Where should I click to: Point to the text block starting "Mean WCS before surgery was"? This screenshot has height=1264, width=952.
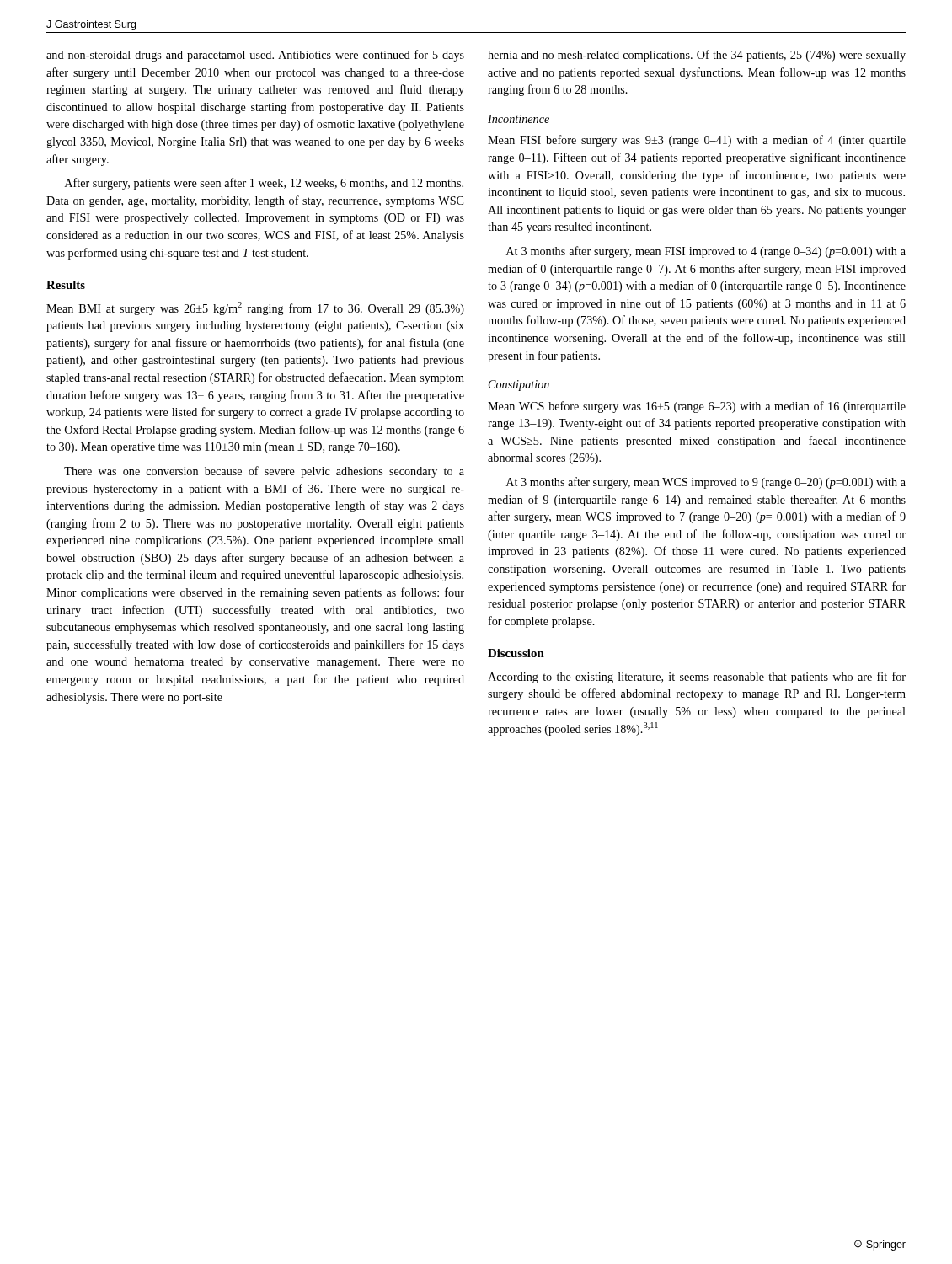(697, 432)
